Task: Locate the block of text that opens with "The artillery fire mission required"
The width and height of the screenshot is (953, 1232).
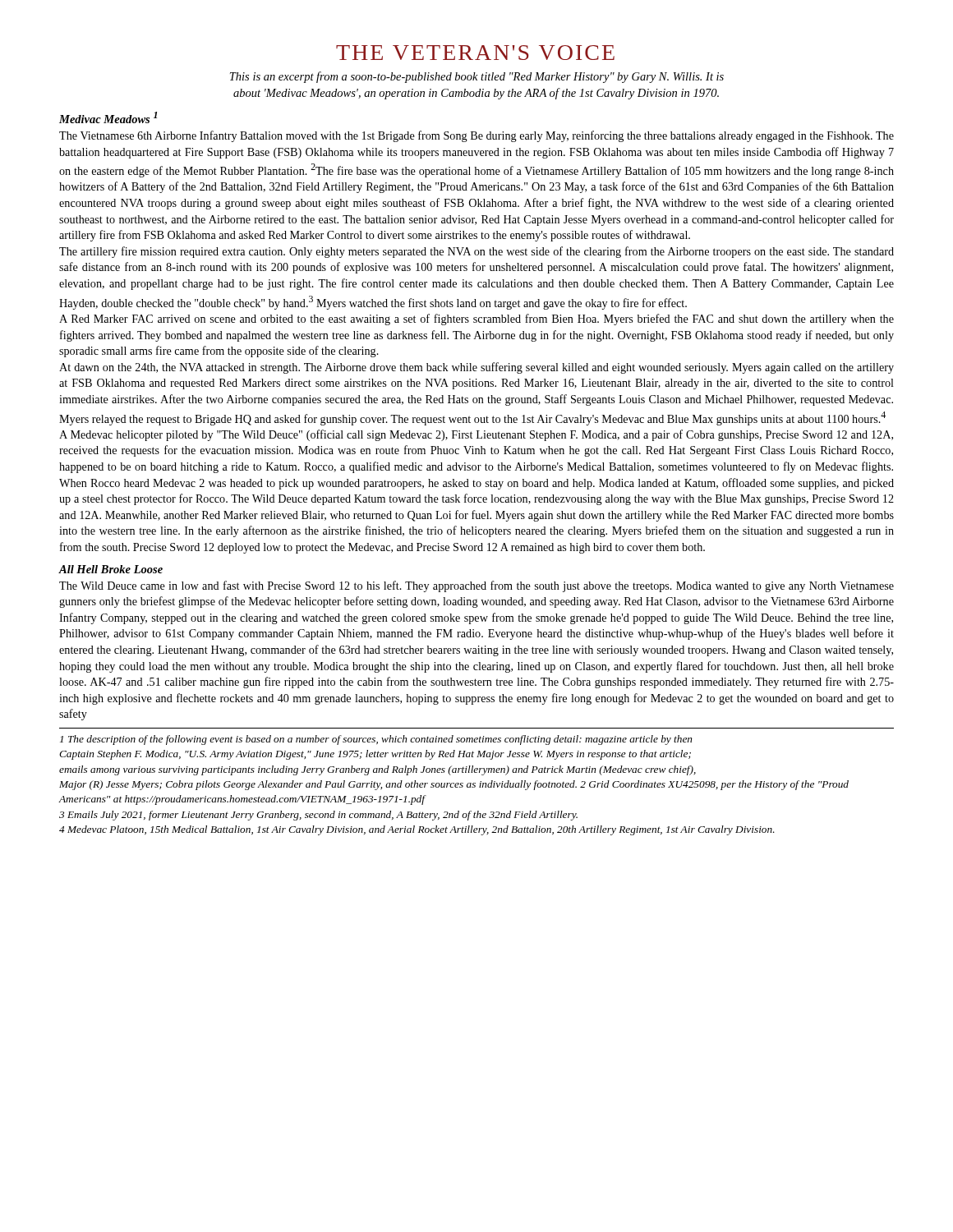Action: point(476,278)
